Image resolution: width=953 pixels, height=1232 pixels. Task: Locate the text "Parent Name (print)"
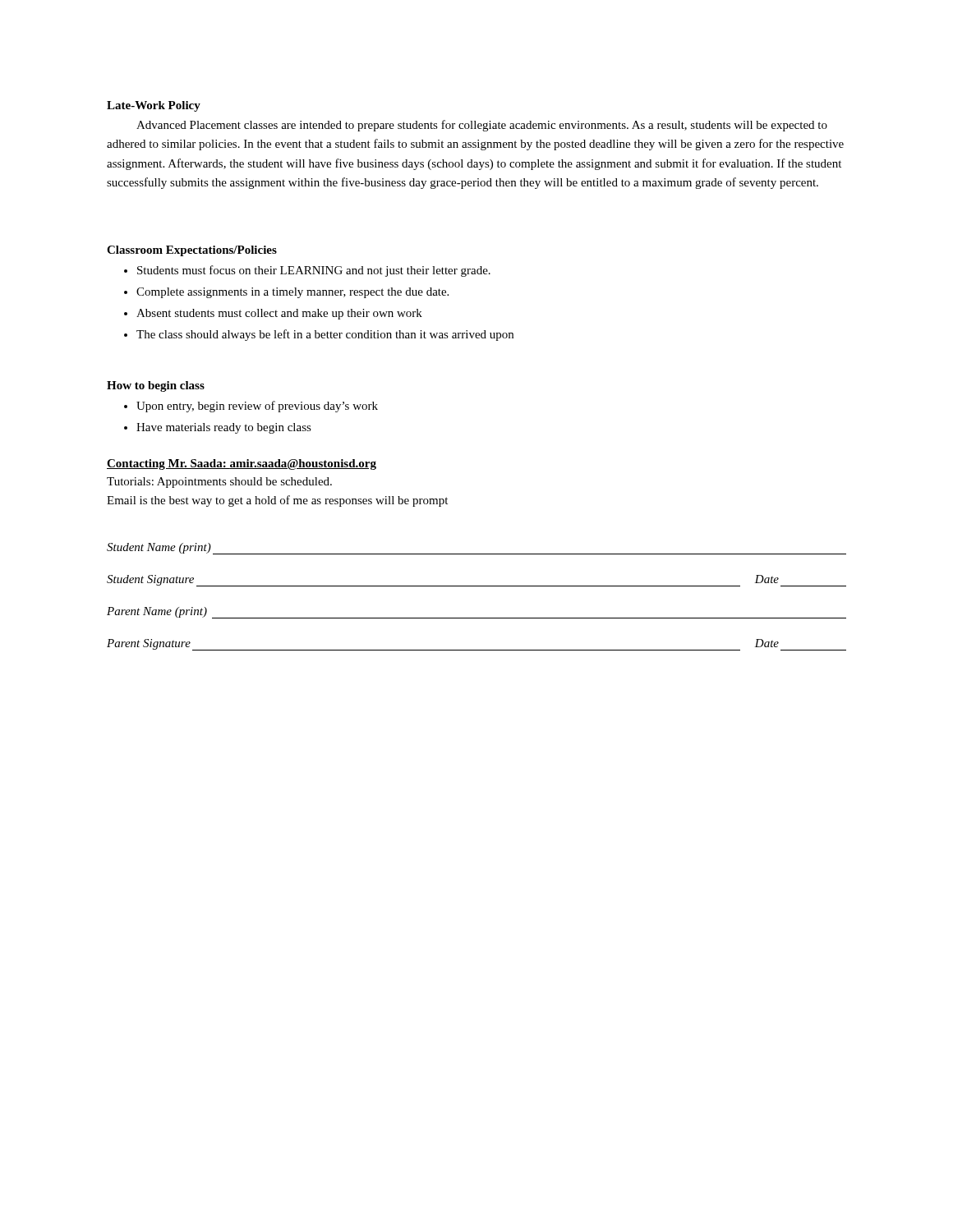click(476, 611)
